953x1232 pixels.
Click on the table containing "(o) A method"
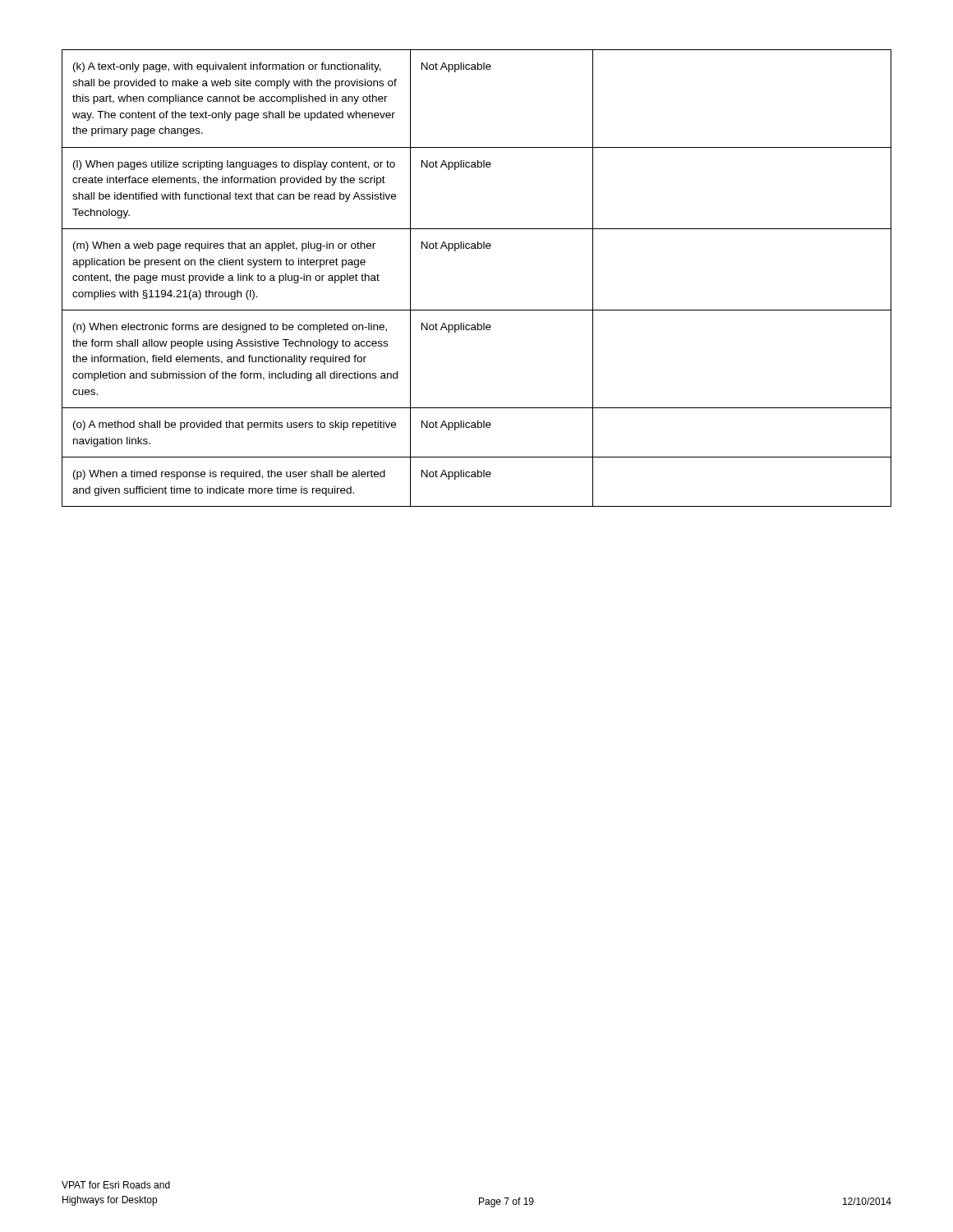pos(476,278)
